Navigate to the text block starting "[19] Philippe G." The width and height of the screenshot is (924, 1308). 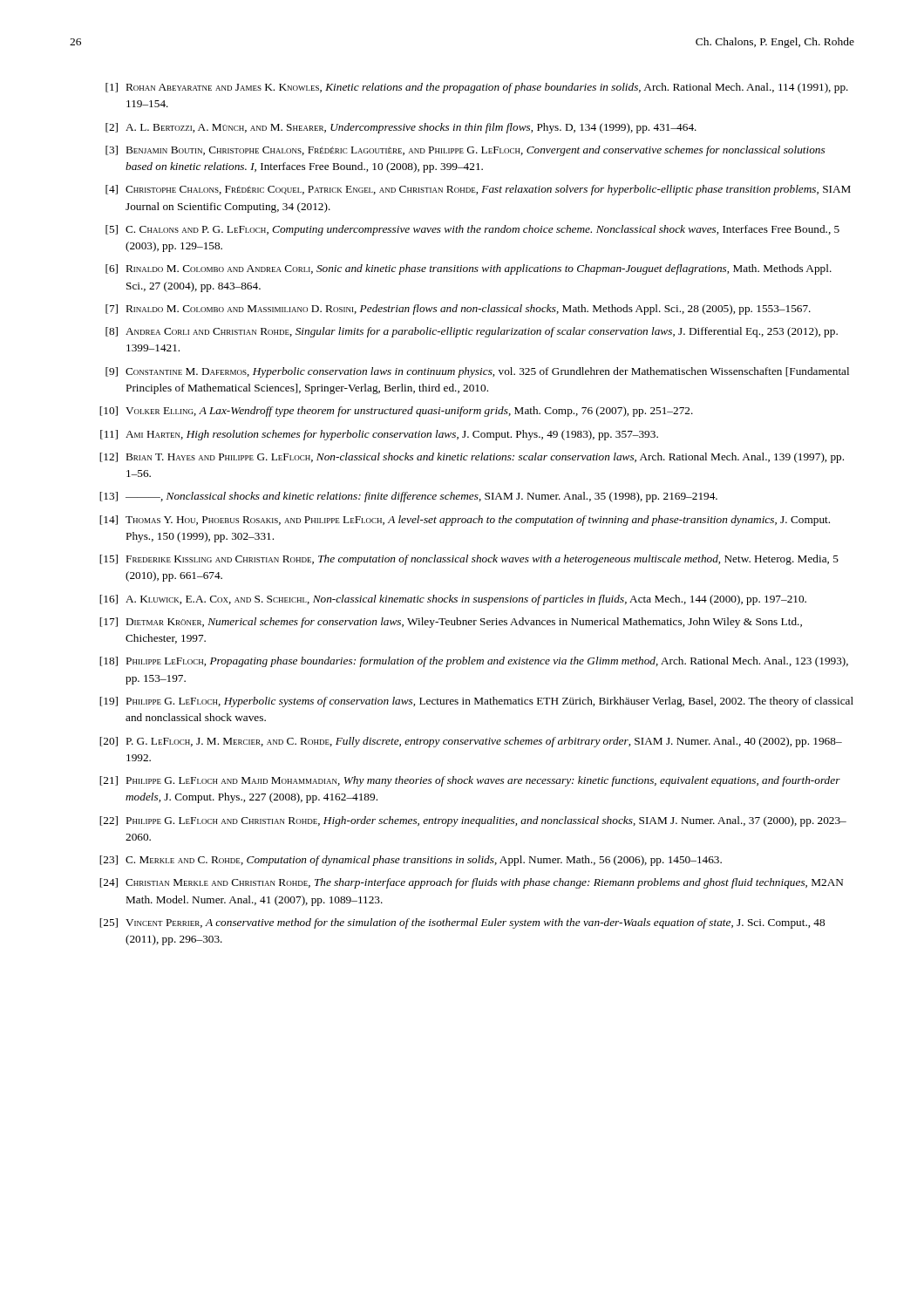[x=471, y=709]
